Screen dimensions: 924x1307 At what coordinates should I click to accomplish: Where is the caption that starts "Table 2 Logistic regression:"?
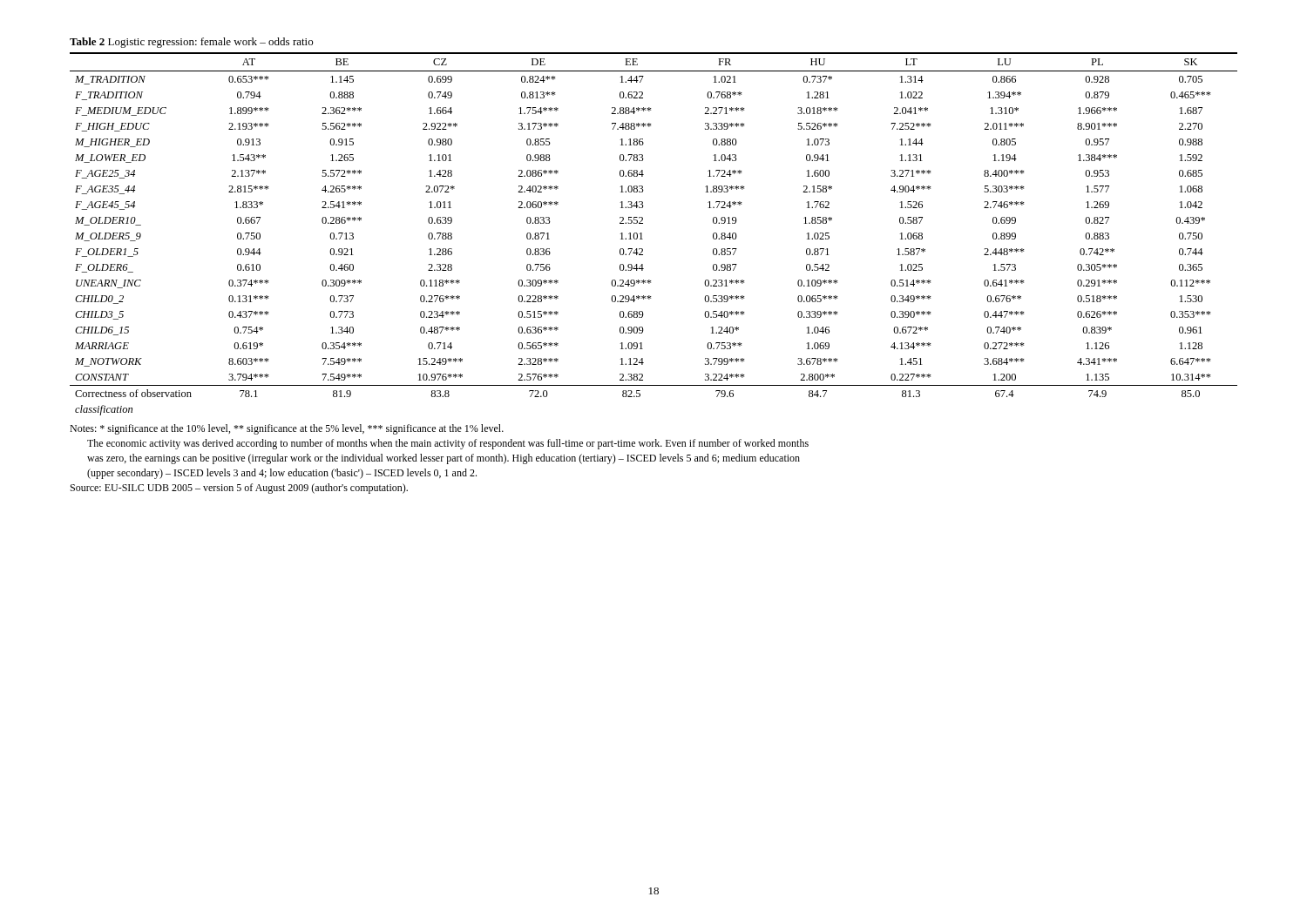pos(192,41)
